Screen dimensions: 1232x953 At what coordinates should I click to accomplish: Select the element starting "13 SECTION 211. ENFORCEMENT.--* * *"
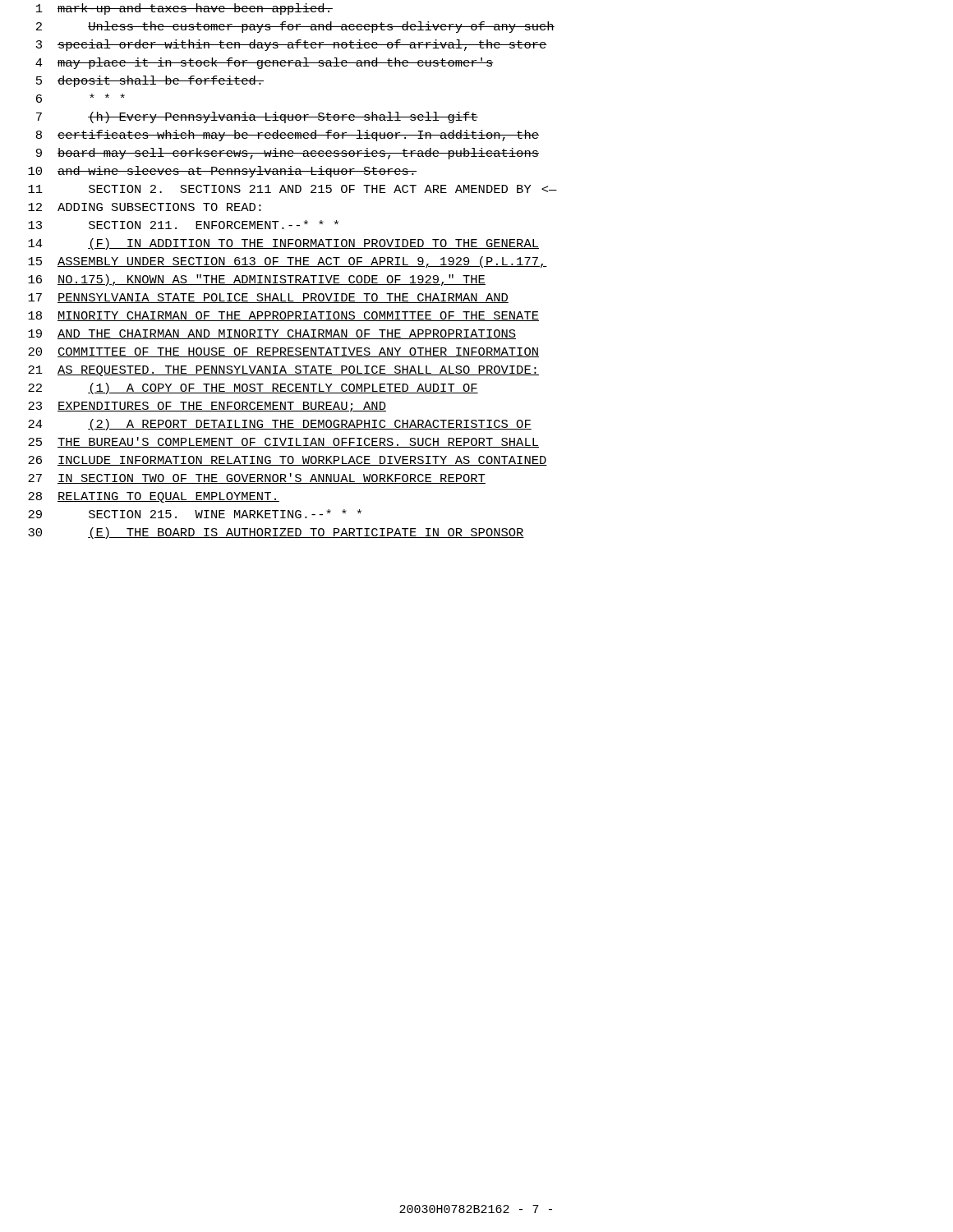pos(170,226)
